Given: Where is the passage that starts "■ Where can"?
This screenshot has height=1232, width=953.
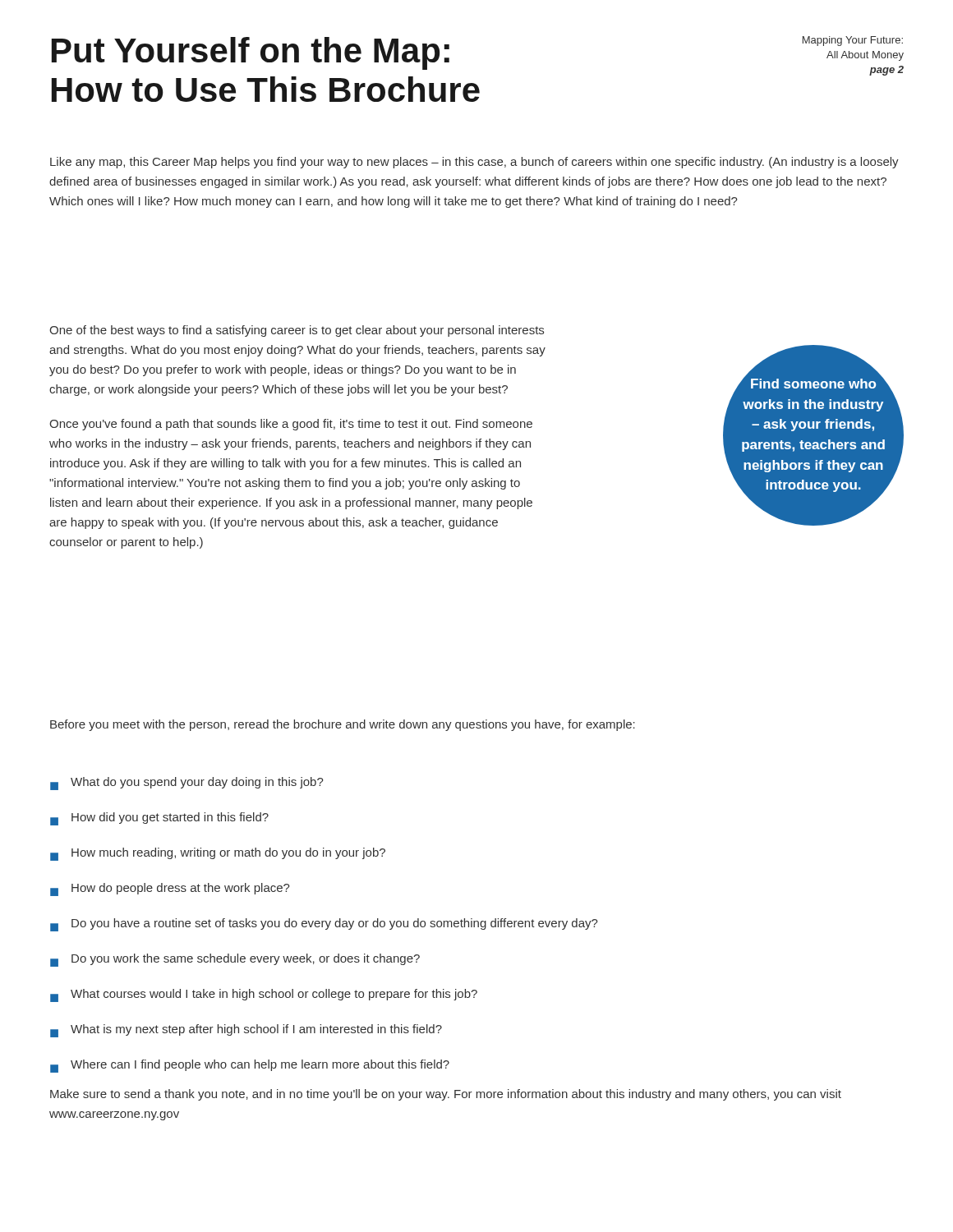Looking at the screenshot, I should (x=249, y=1067).
